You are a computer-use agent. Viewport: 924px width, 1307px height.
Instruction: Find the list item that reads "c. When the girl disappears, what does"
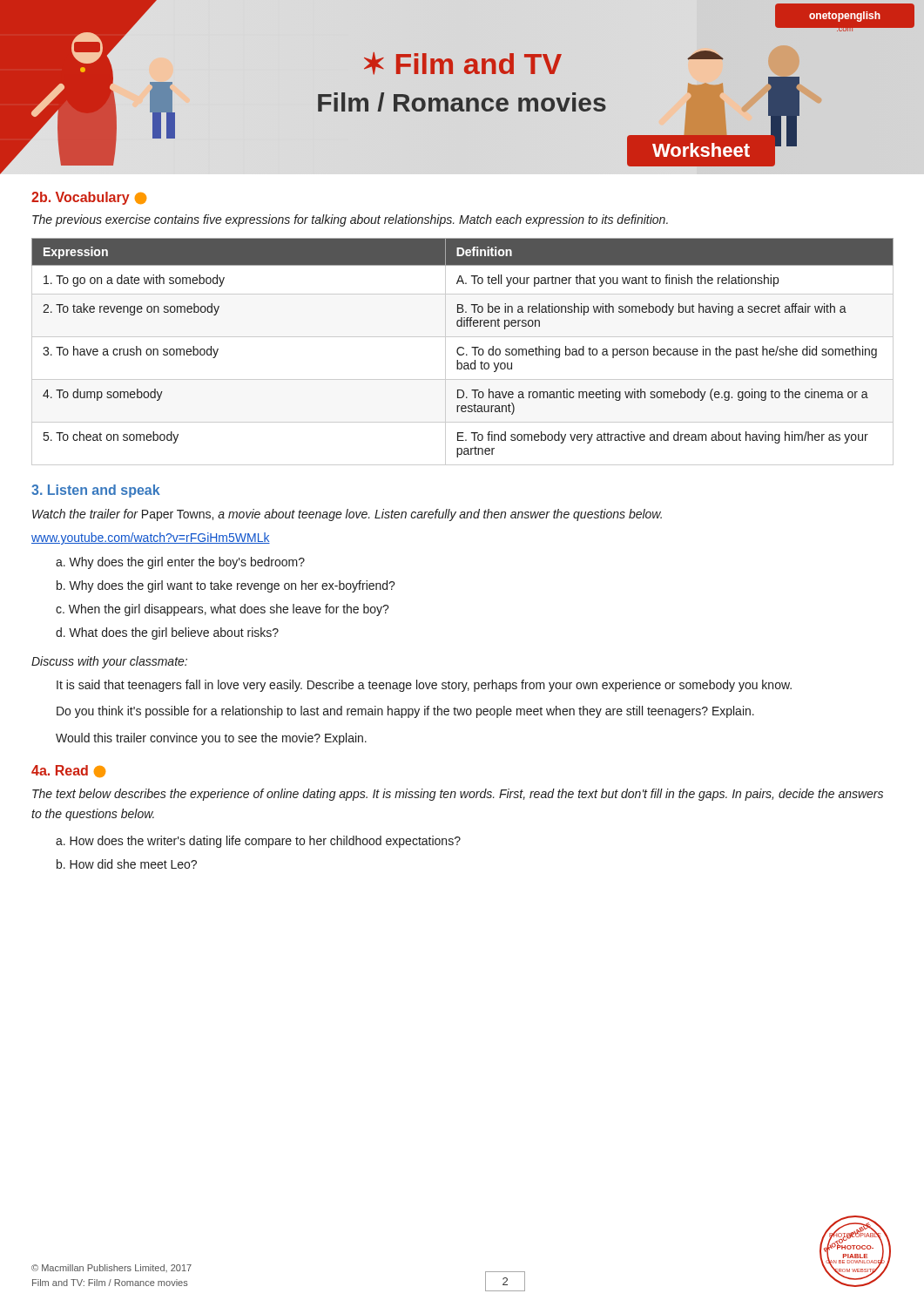[222, 609]
